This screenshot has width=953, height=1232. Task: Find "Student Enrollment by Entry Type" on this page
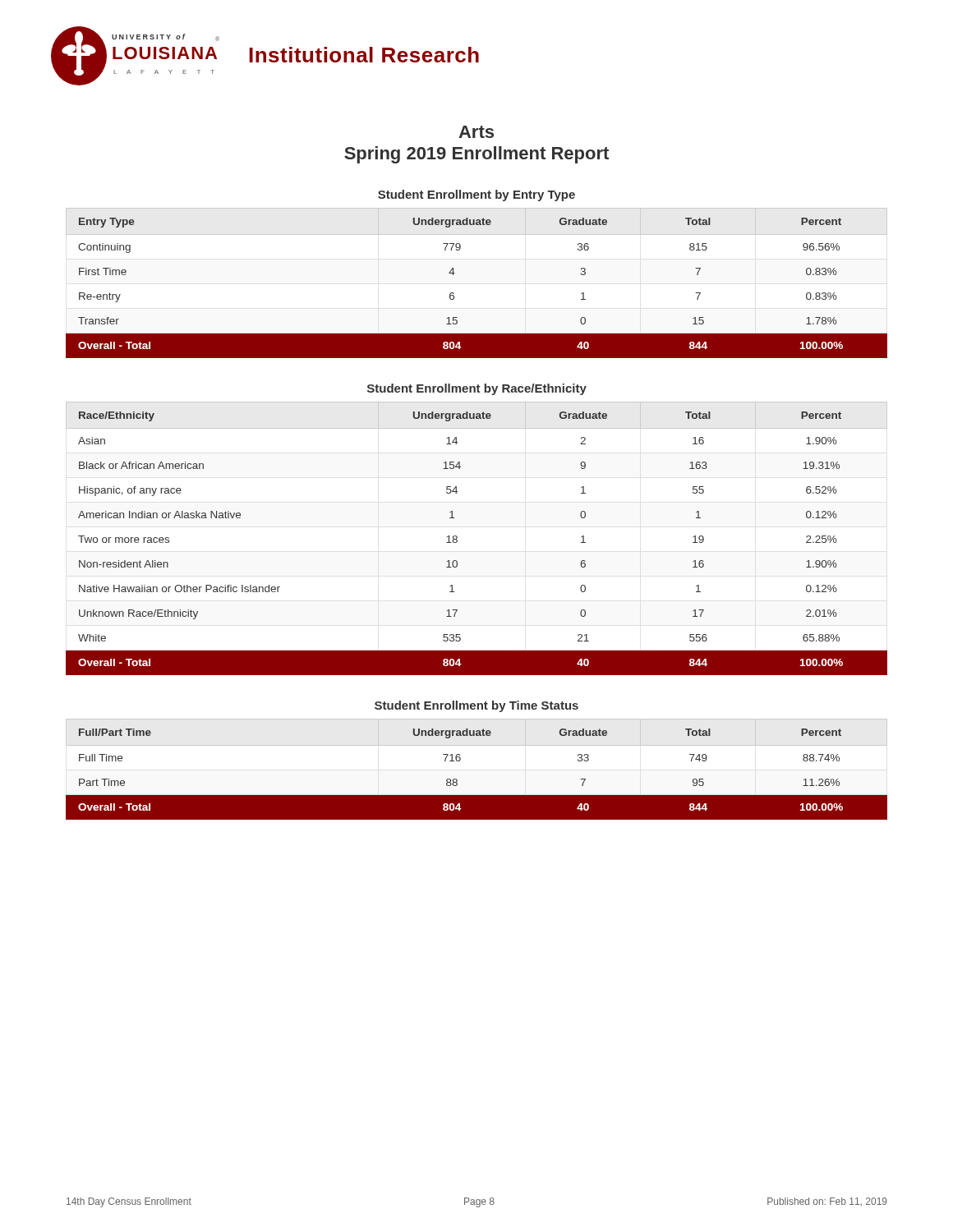[476, 194]
